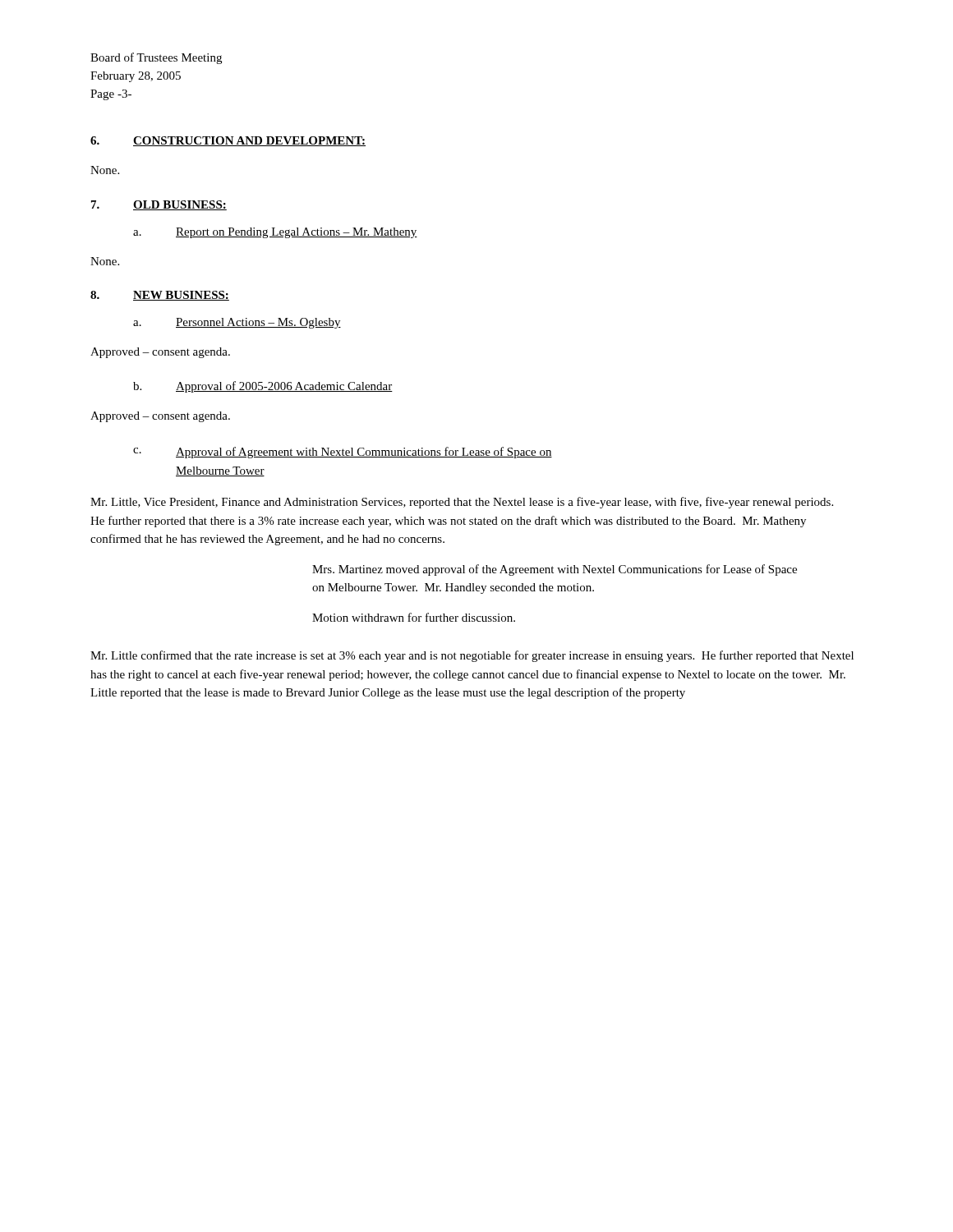Find the text block containing "Mrs. Martinez moved approval of the Agreement with"
Viewport: 953px width, 1232px height.
point(555,578)
